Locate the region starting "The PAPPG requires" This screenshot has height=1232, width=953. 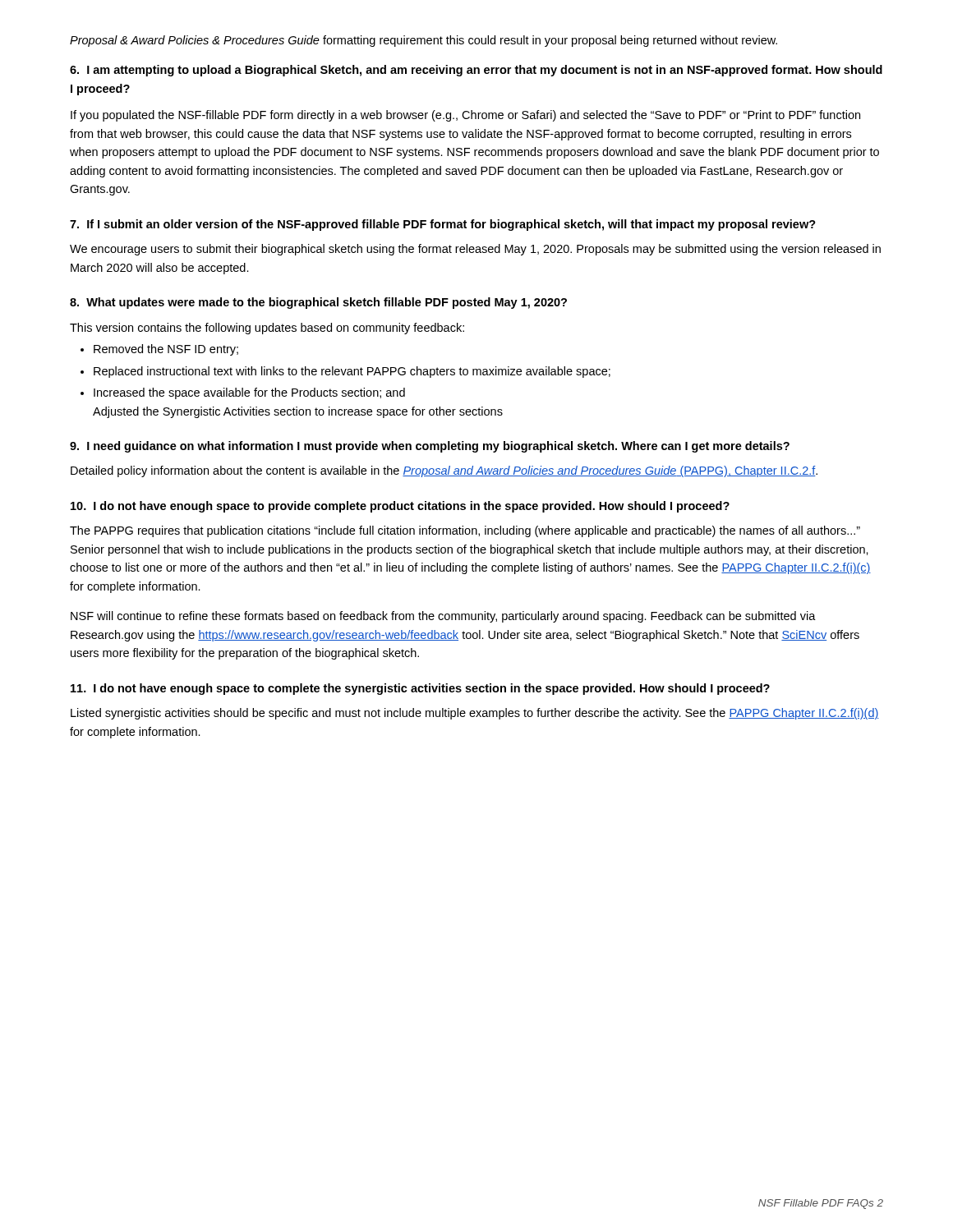tap(470, 559)
